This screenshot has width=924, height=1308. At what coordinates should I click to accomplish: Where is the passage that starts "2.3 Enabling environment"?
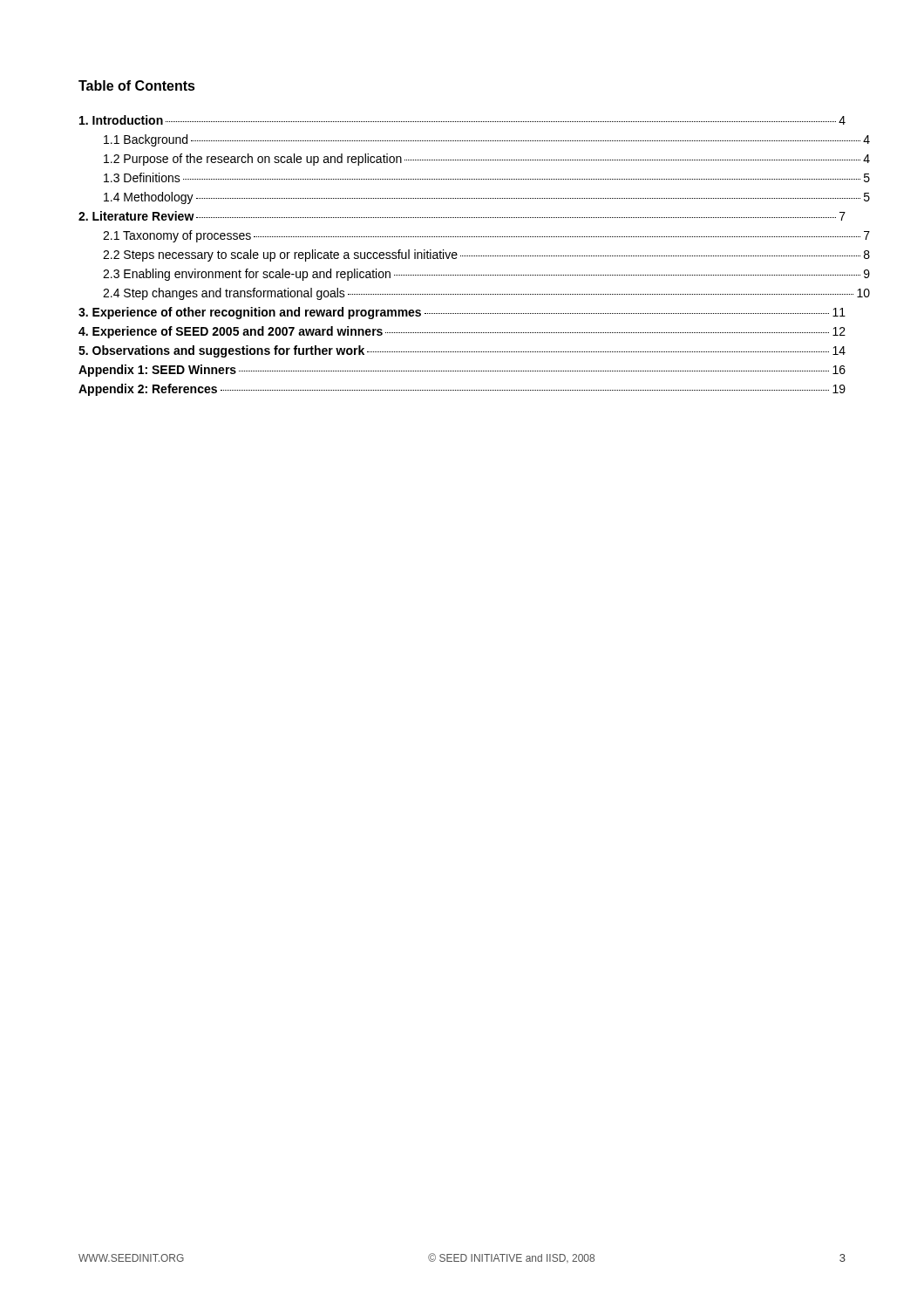(486, 274)
